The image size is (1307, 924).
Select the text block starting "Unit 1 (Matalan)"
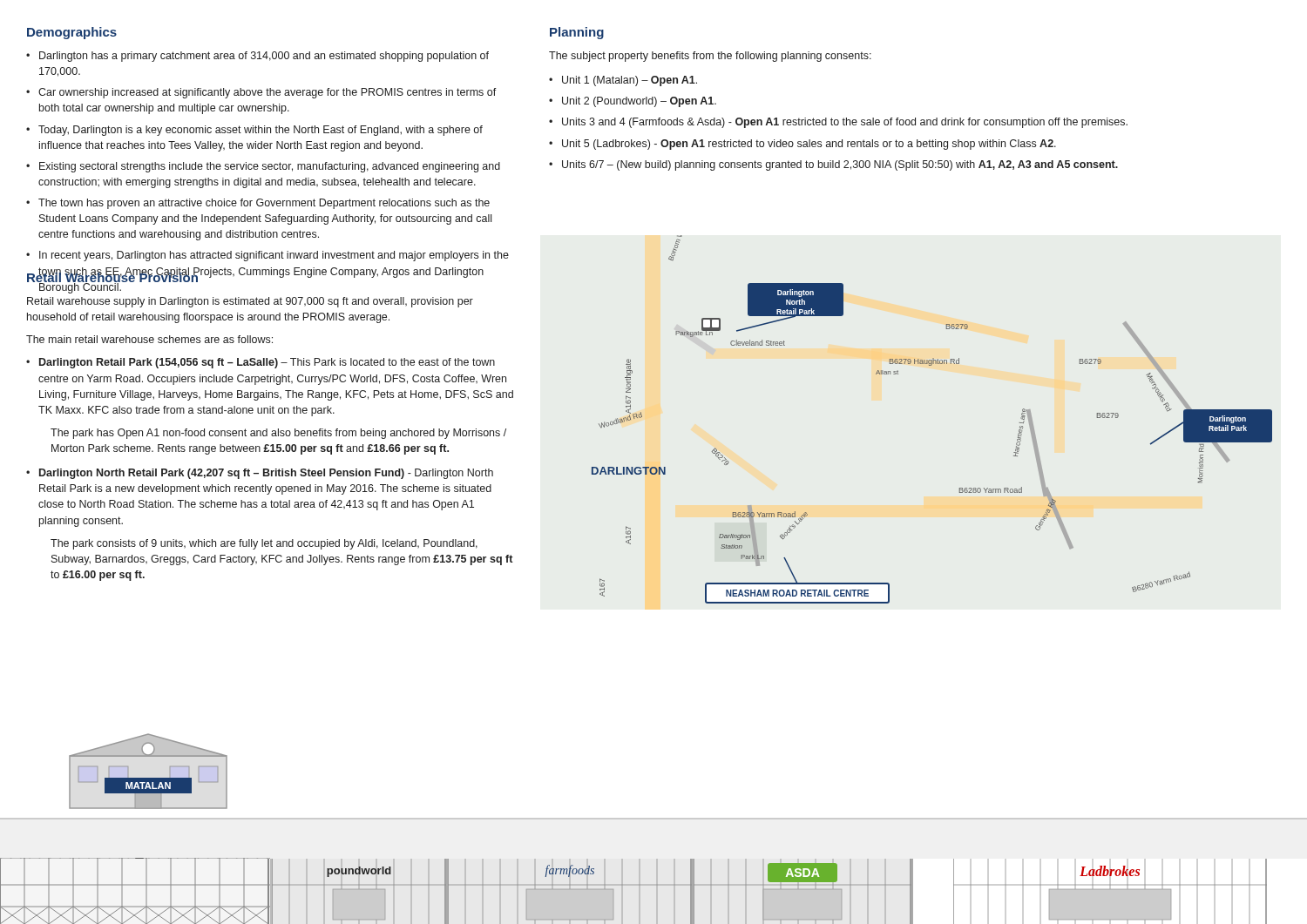(x=915, y=122)
